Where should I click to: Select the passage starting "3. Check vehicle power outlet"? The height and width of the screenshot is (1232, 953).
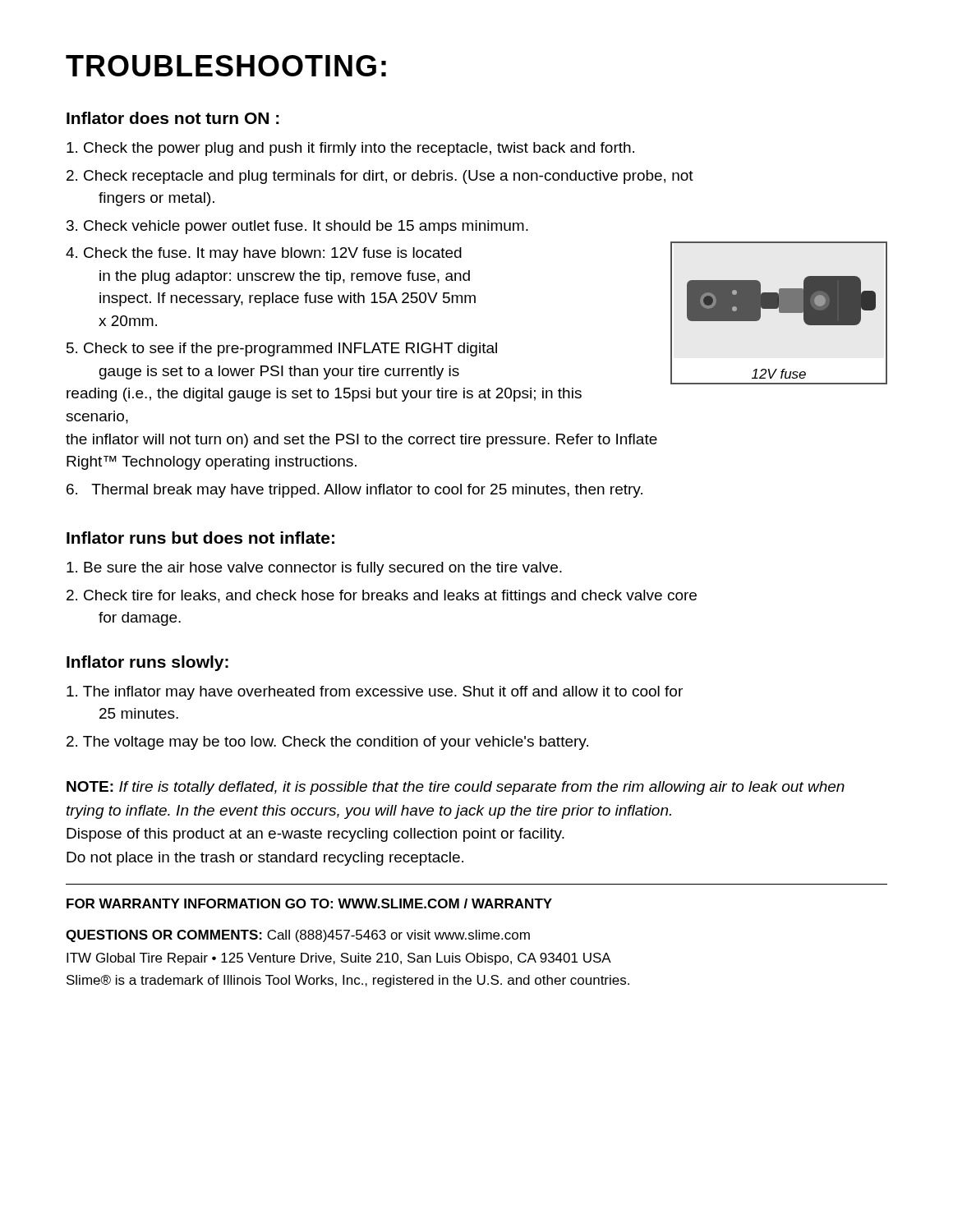(x=297, y=225)
